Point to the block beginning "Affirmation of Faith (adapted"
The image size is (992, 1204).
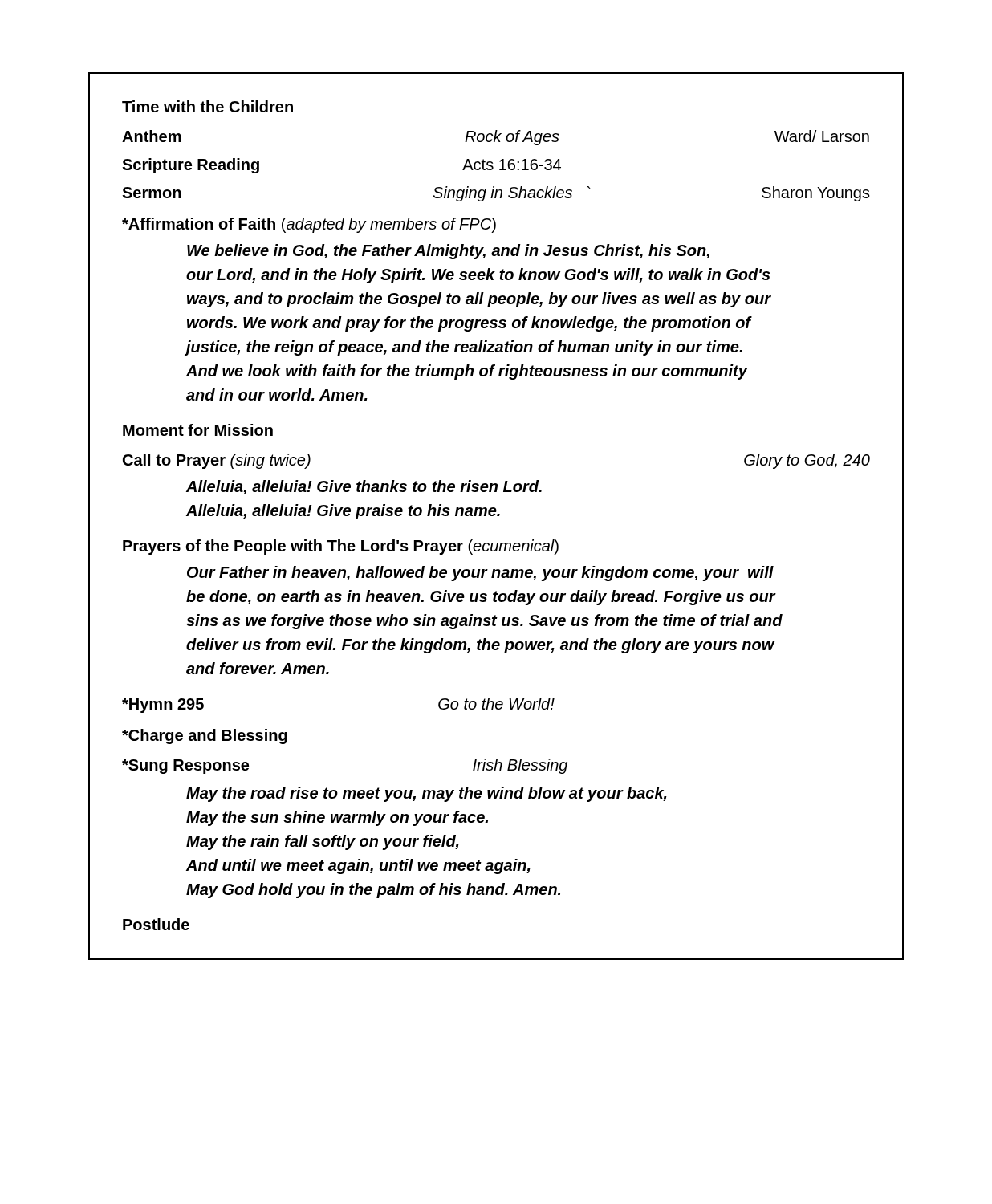(x=496, y=311)
